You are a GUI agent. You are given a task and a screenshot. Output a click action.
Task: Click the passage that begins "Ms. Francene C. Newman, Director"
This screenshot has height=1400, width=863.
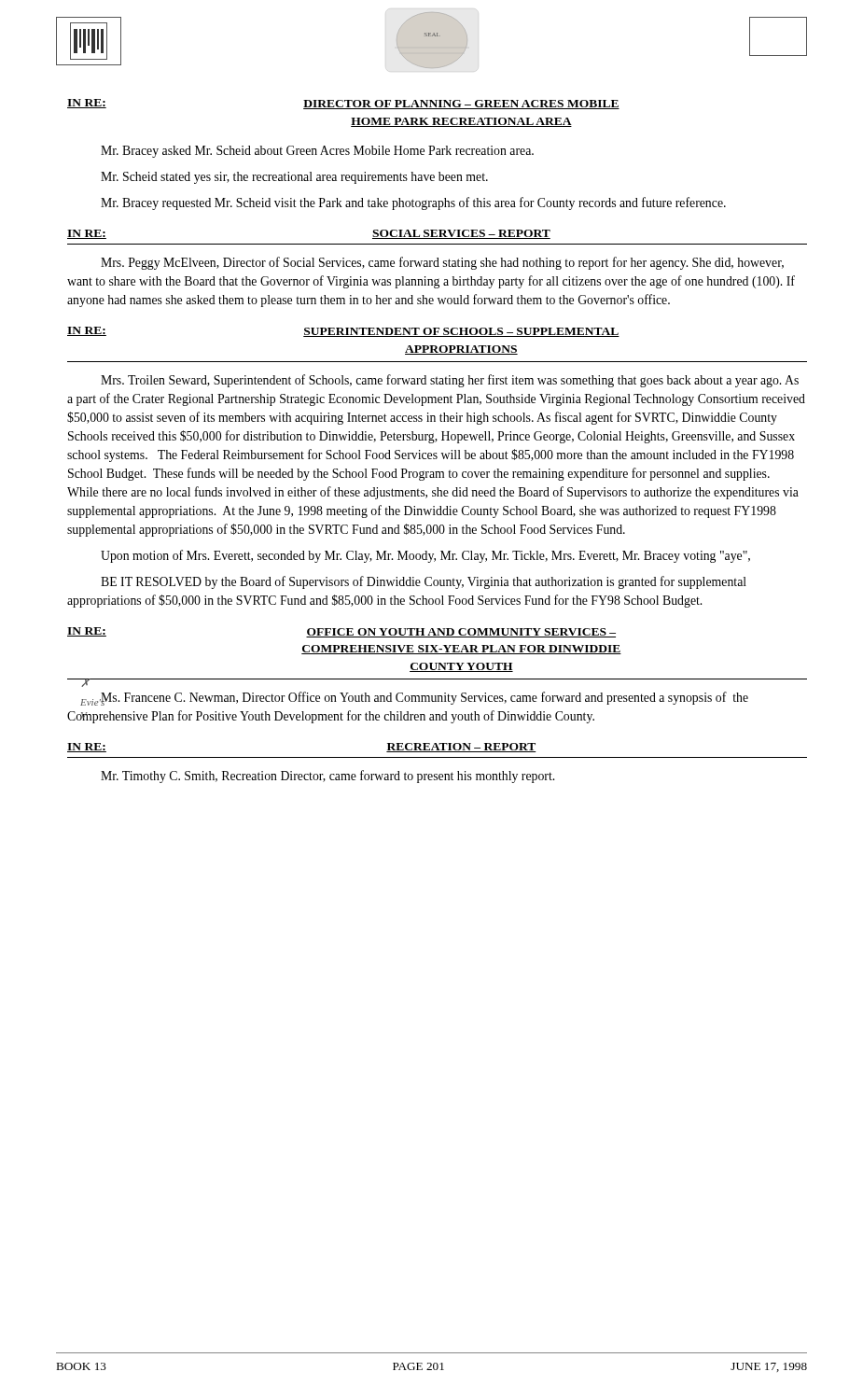click(408, 707)
